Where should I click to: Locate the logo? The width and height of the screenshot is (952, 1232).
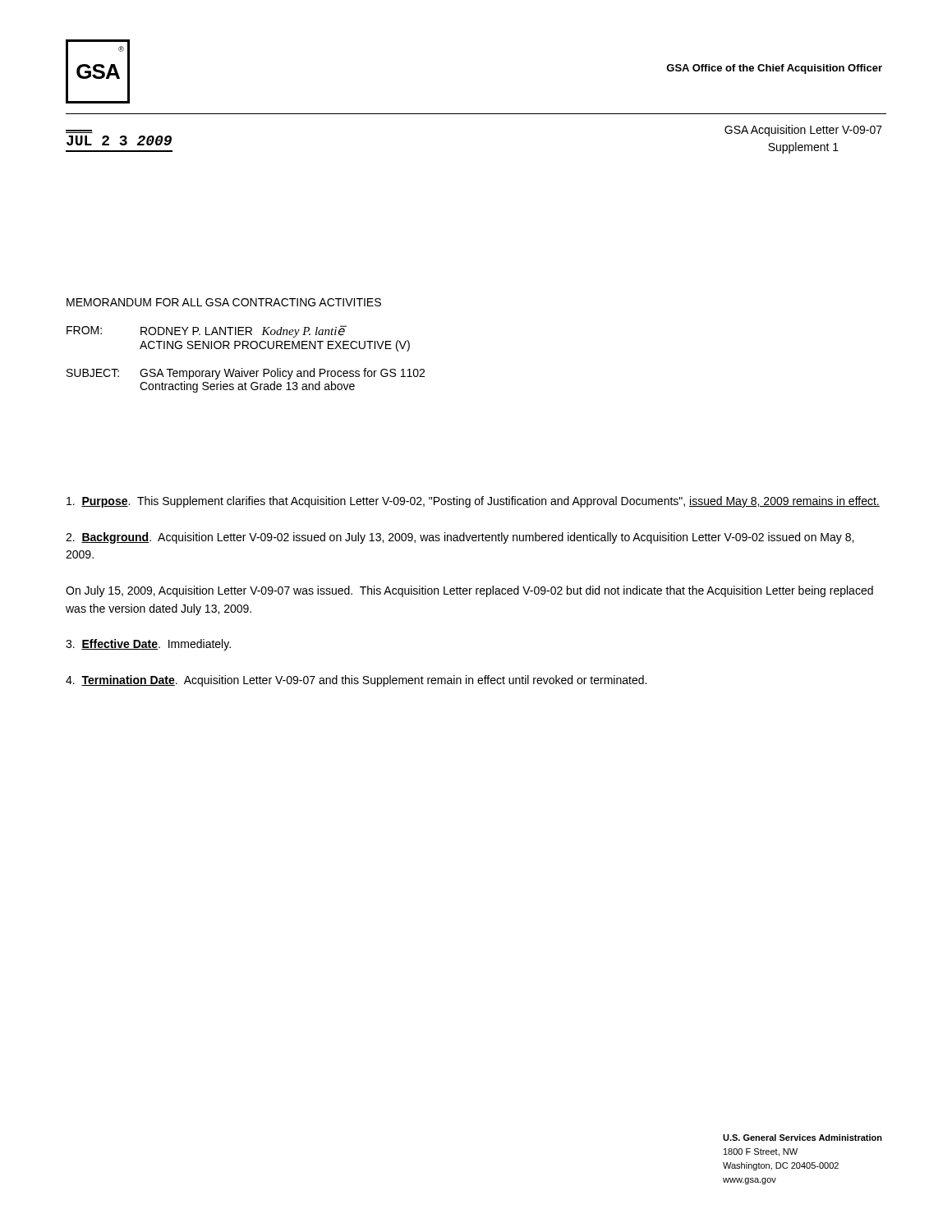click(x=98, y=71)
